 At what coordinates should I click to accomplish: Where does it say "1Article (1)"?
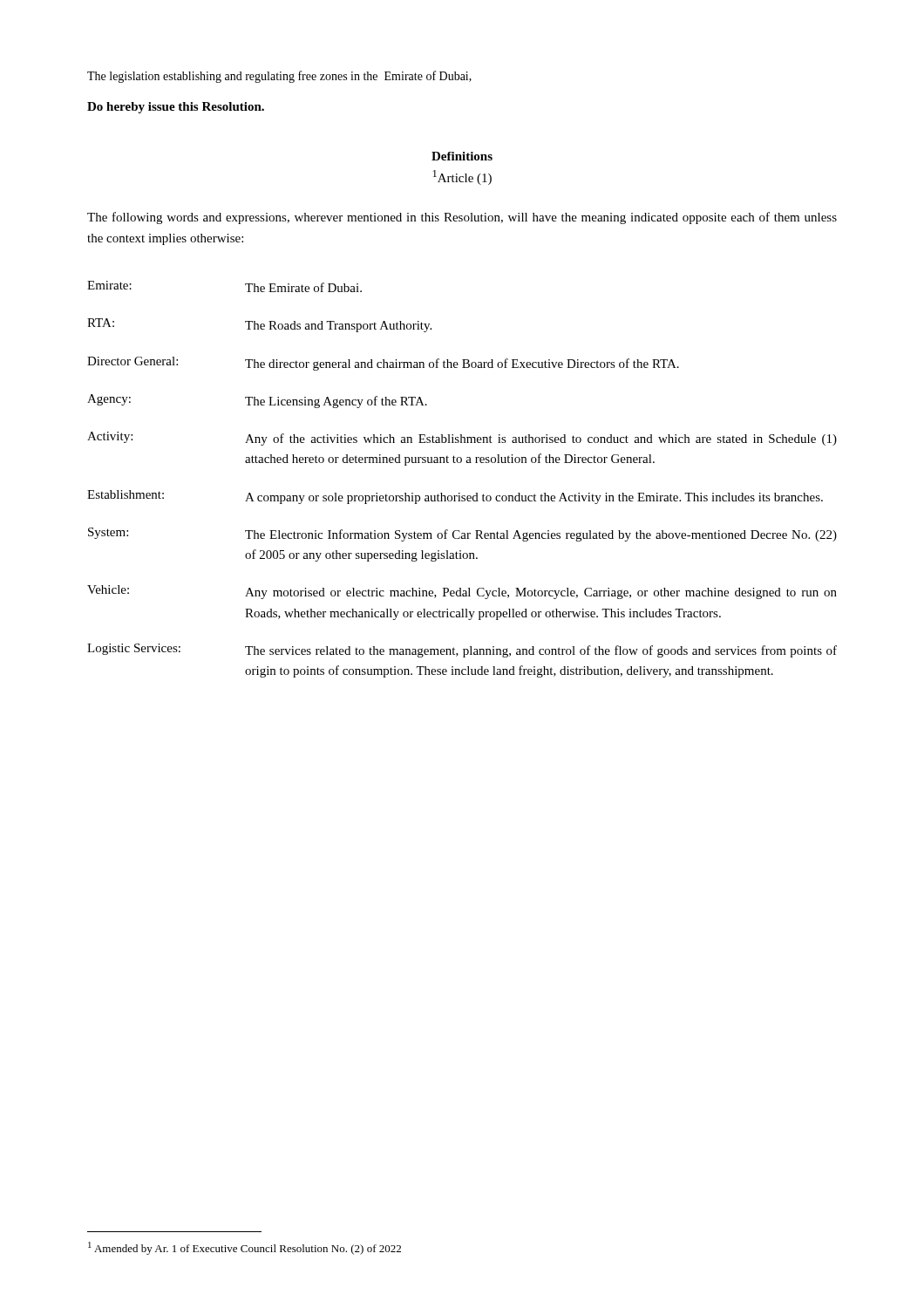coord(462,176)
